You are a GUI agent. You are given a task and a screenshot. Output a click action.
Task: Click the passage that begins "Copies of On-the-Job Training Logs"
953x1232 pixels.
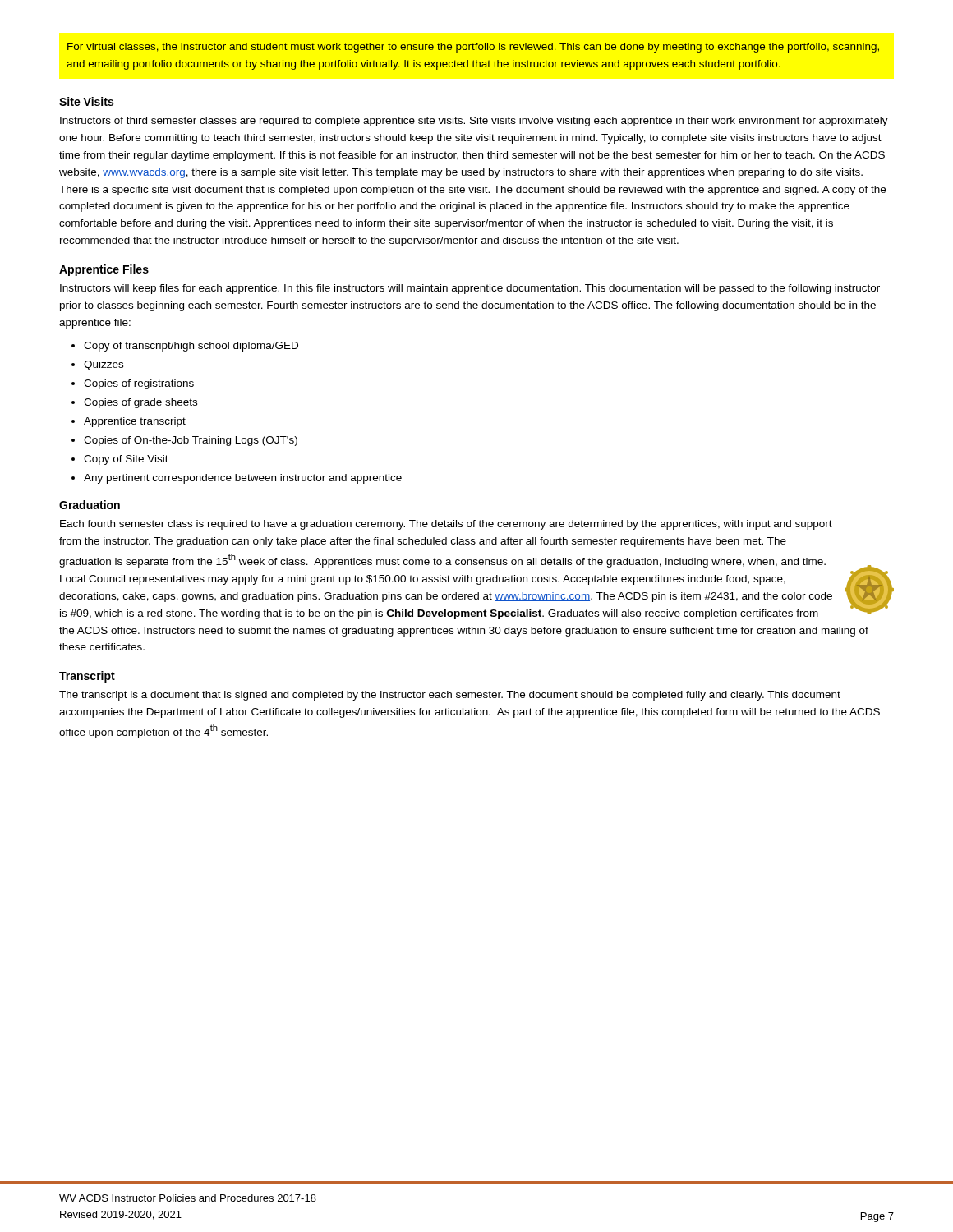point(191,440)
